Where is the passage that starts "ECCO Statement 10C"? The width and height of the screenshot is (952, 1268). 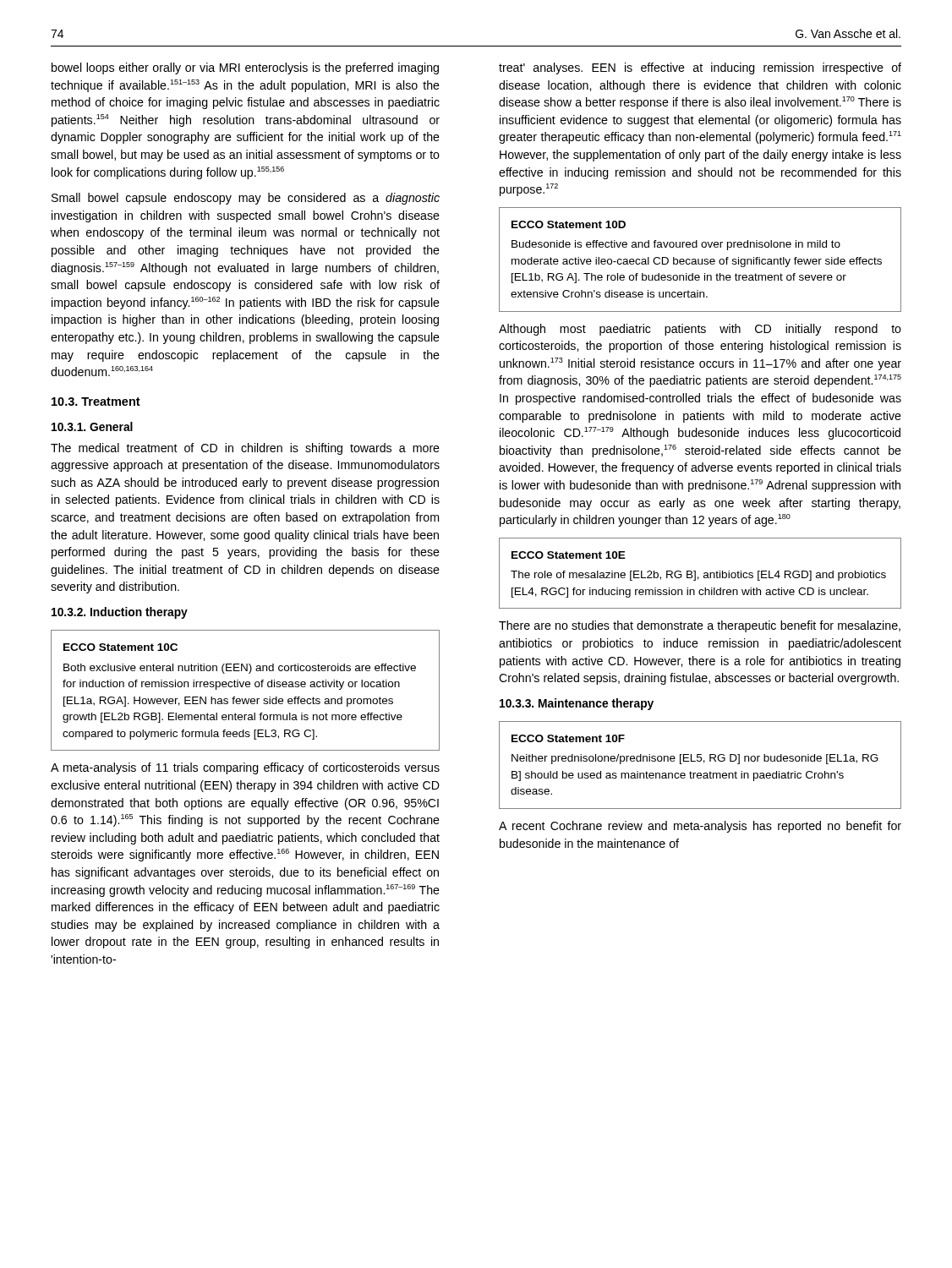point(245,690)
